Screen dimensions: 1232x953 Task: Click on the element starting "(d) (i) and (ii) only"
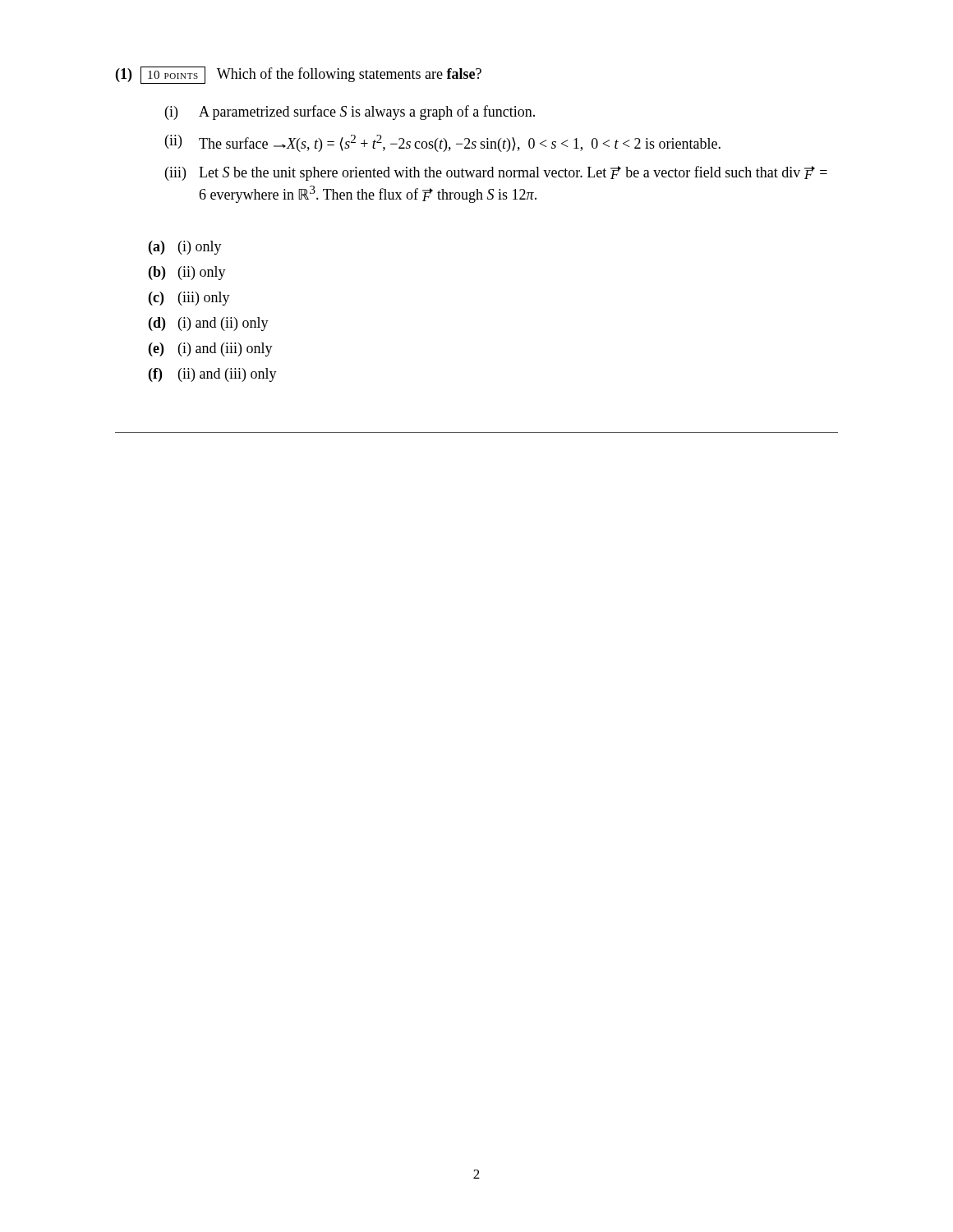[208, 323]
